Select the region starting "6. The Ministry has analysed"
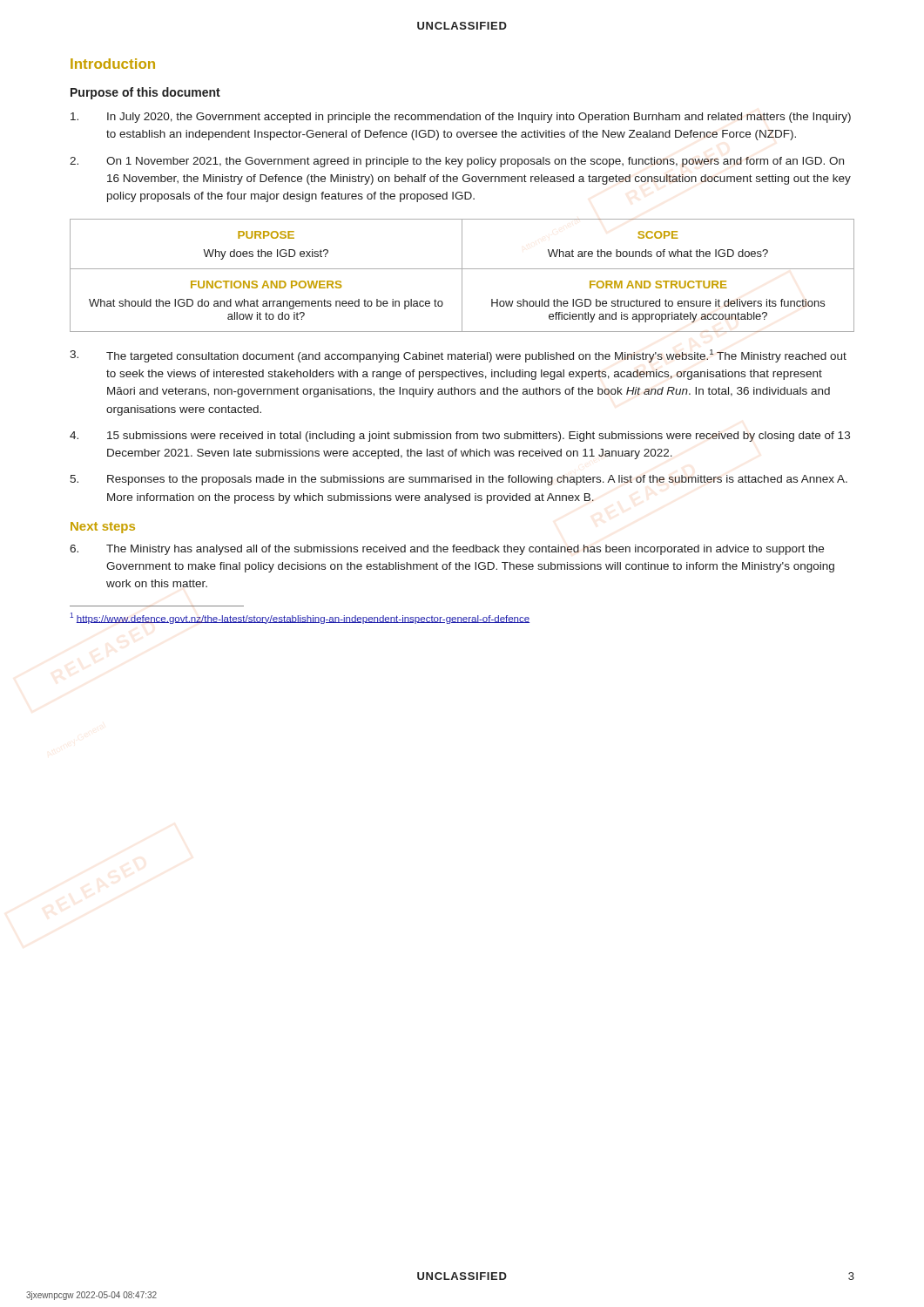 462,567
